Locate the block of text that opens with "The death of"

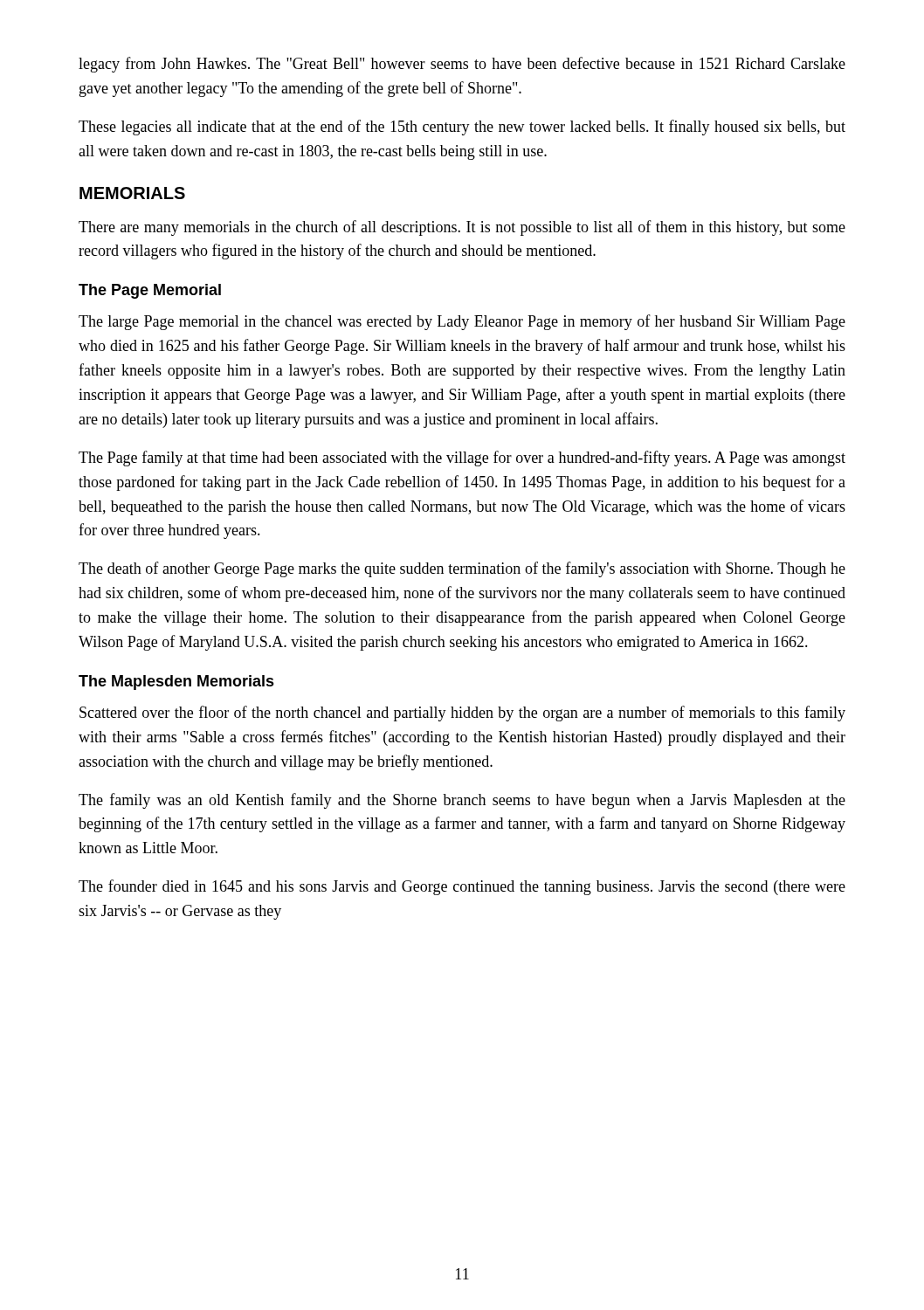pyautogui.click(x=462, y=606)
